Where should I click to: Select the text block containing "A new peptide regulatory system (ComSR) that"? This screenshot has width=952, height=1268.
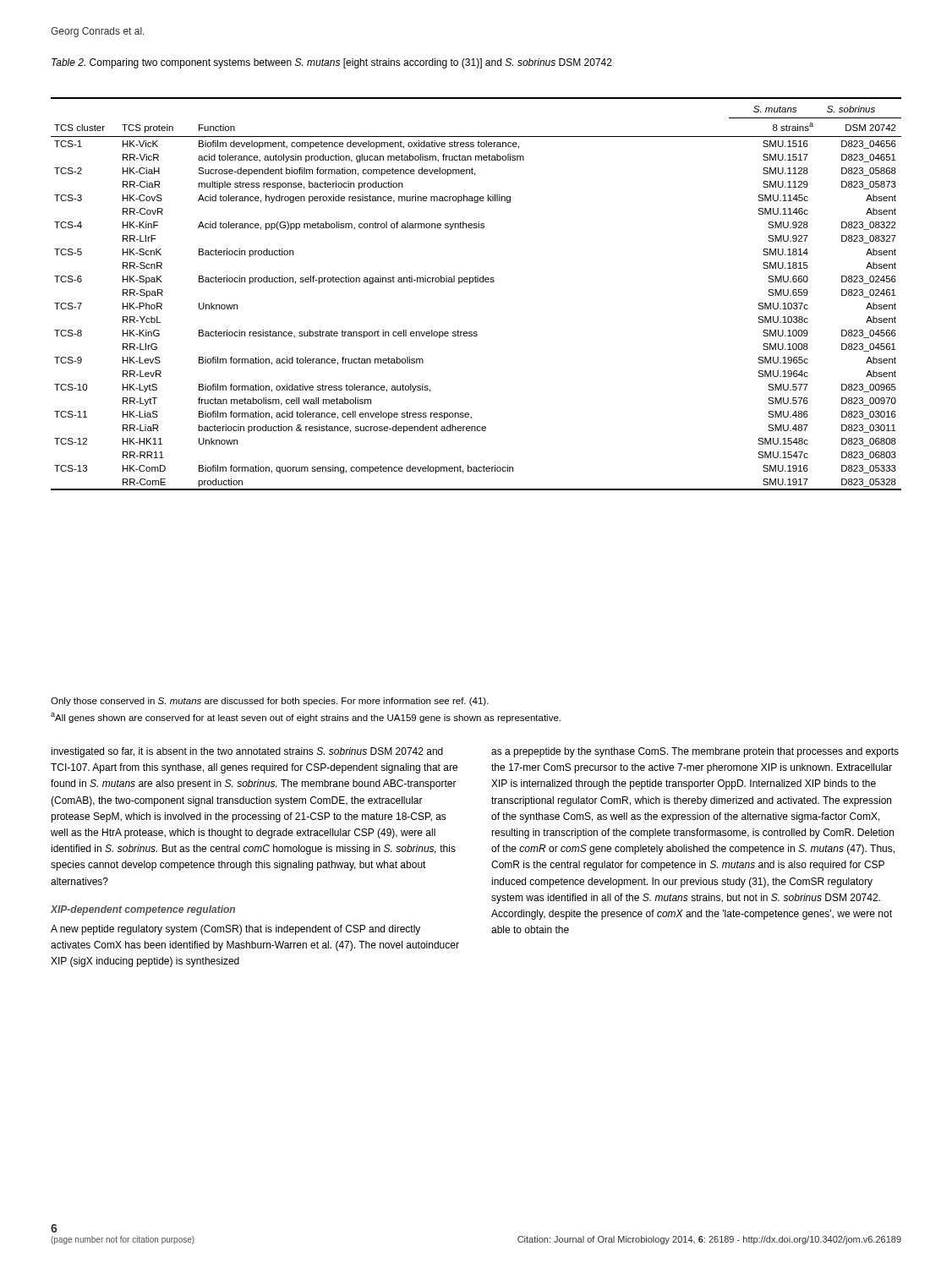click(255, 945)
